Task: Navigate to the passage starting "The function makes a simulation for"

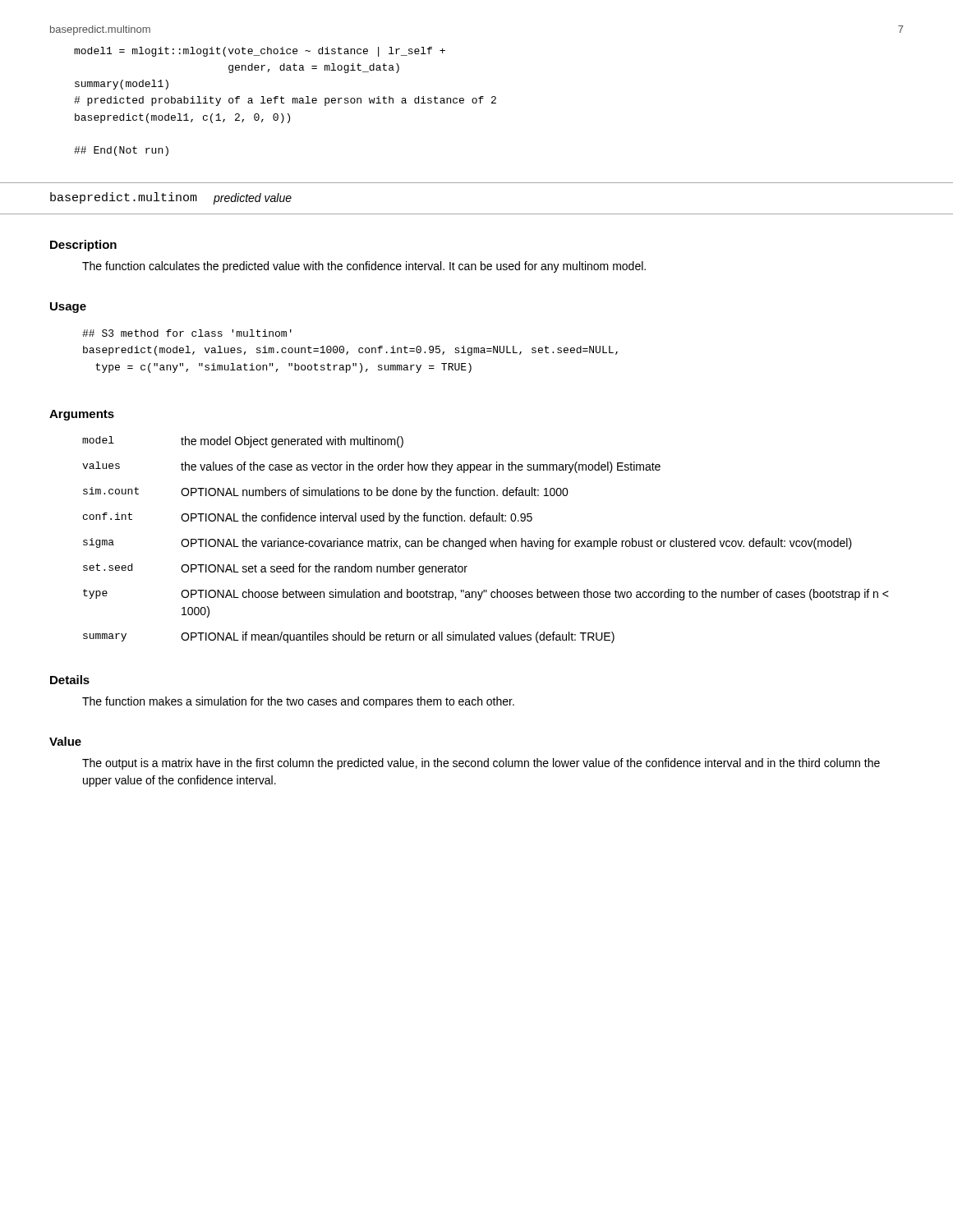Action: pyautogui.click(x=299, y=701)
